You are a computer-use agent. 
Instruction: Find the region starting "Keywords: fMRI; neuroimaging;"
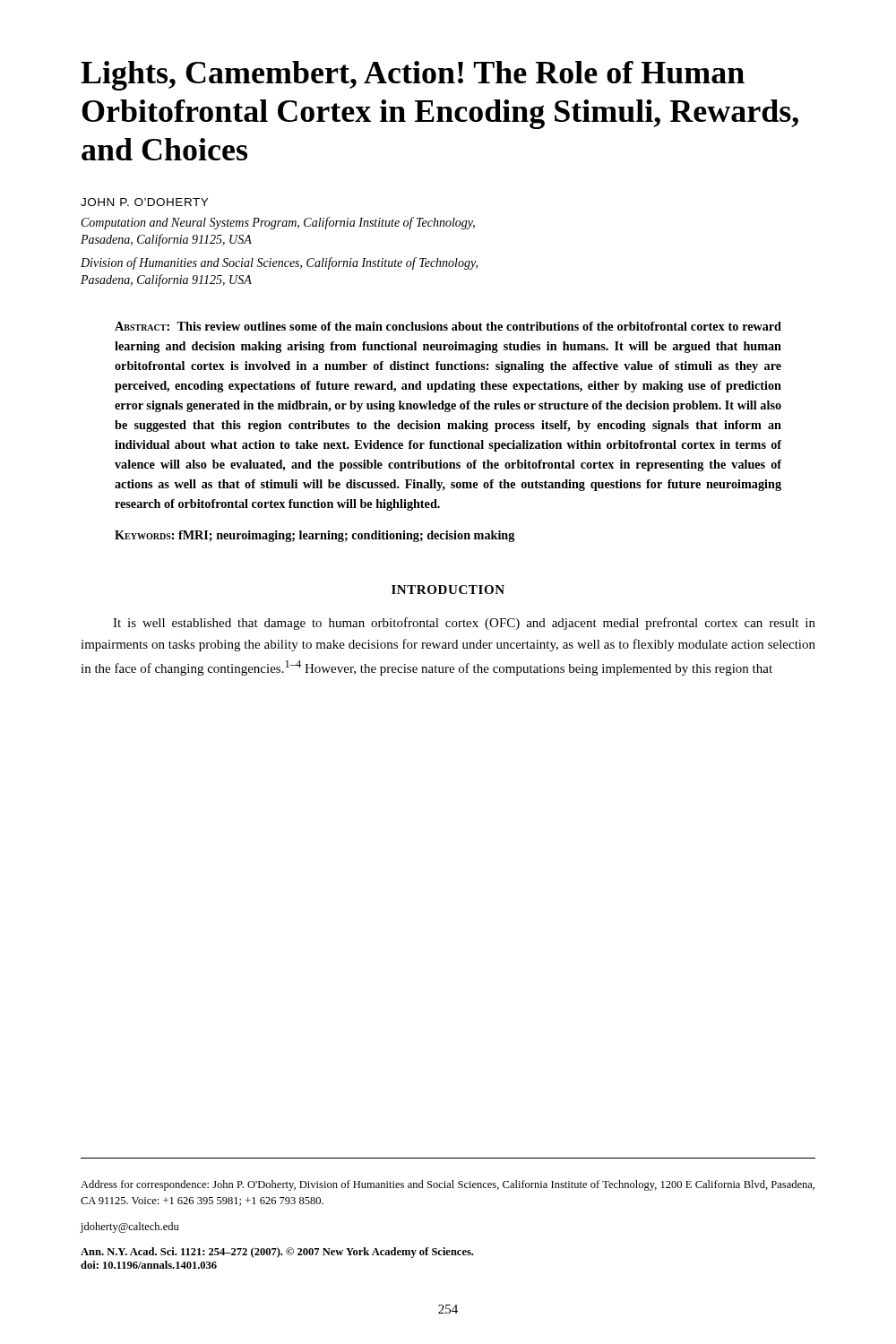(x=448, y=535)
